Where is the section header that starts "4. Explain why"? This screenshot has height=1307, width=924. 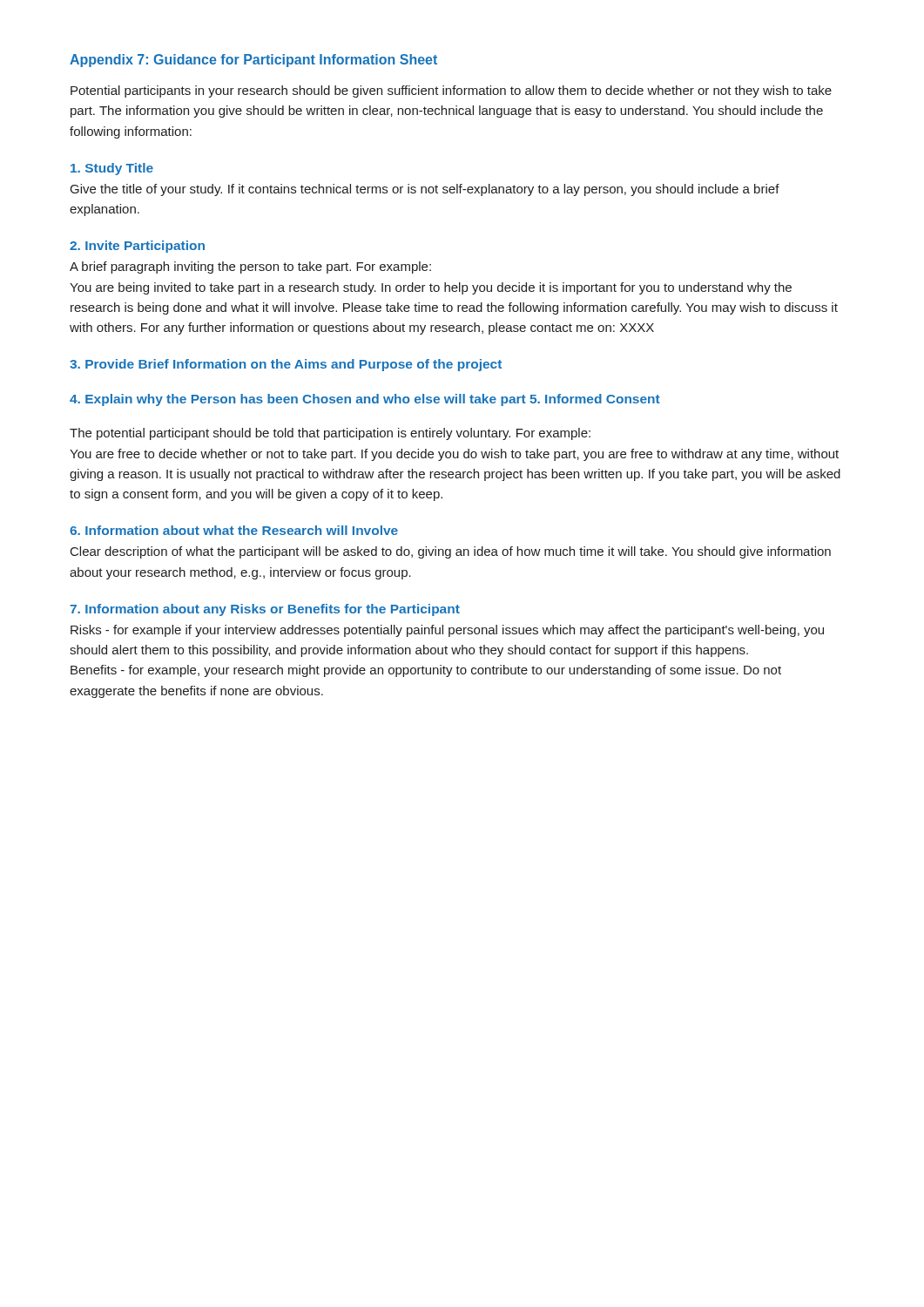pyautogui.click(x=298, y=399)
